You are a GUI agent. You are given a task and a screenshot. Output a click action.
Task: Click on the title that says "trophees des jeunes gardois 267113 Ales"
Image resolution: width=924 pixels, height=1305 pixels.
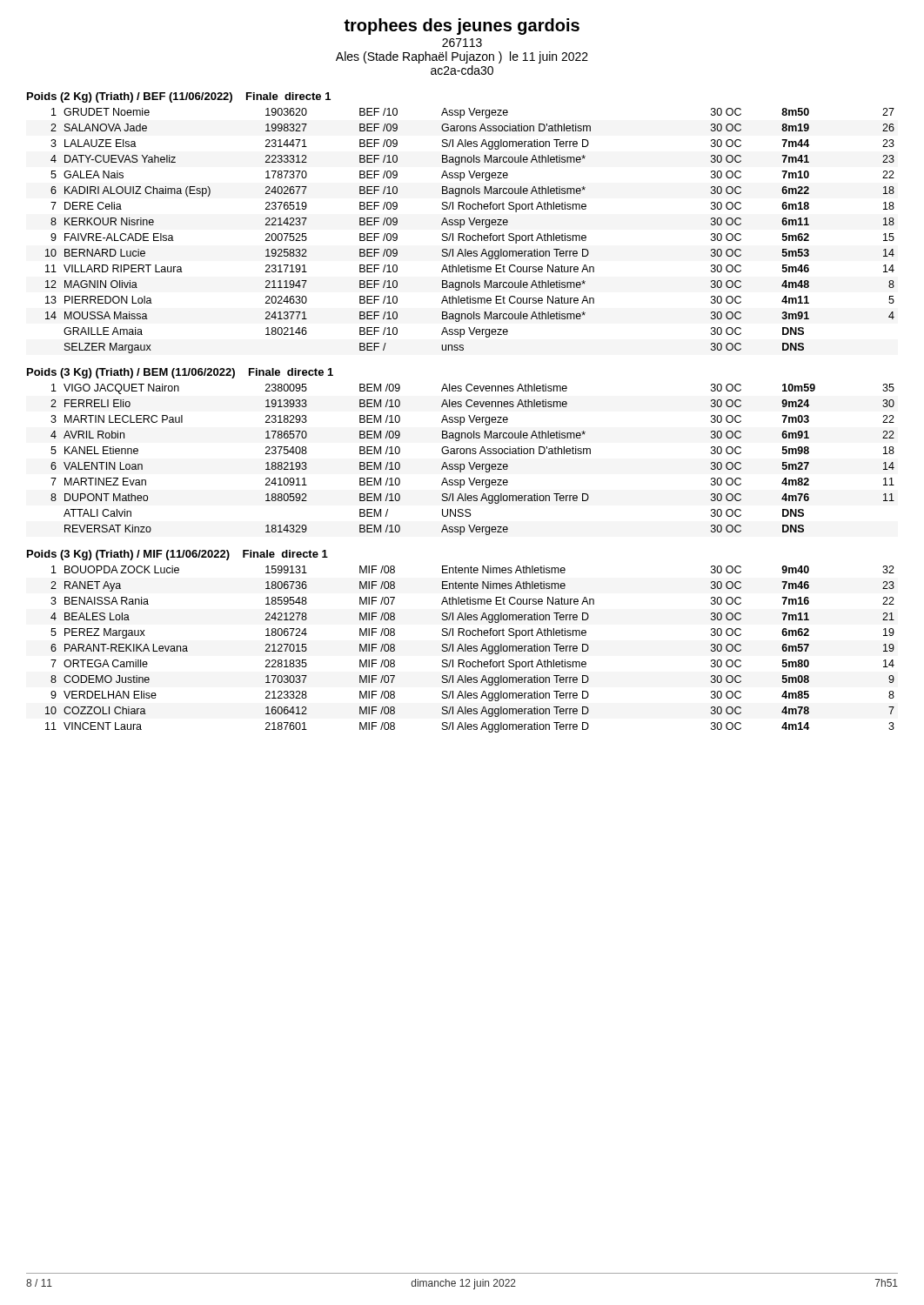462,47
